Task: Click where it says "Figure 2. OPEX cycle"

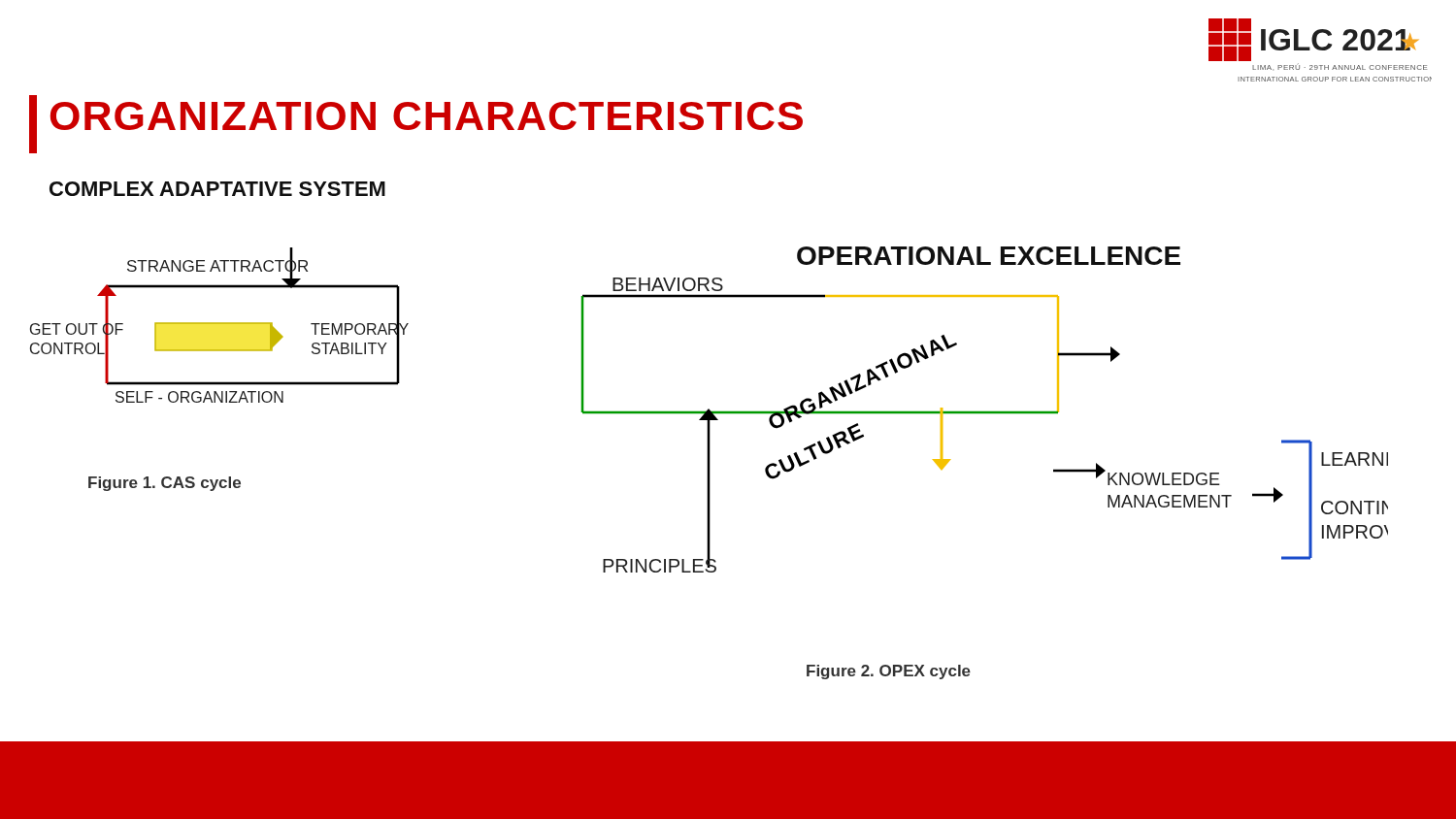Action: click(x=888, y=671)
